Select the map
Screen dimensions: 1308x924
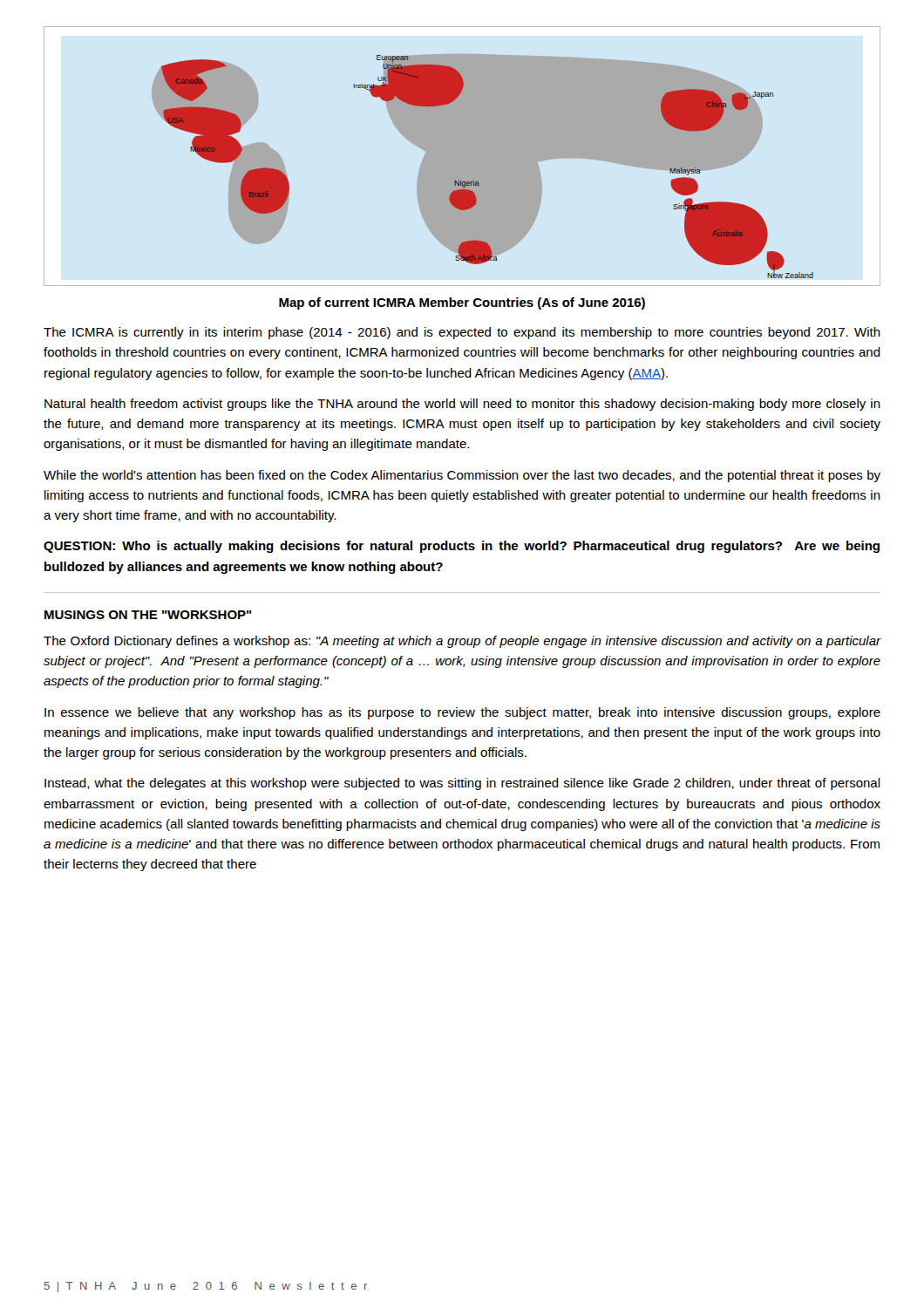tap(462, 156)
